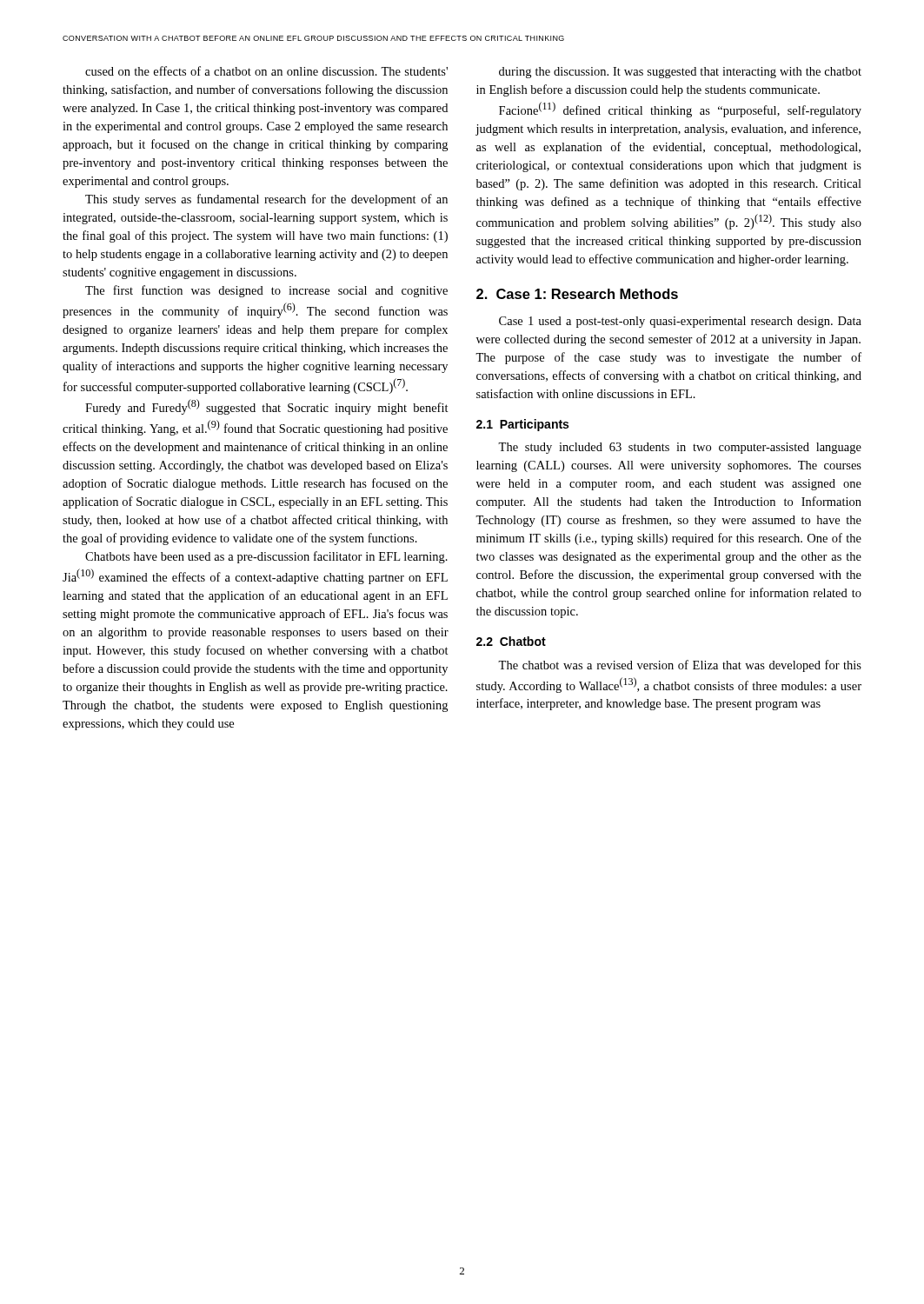Viewport: 924px width, 1304px height.
Task: Select the passage starting "Case 1 used a post-test-only quasi-experimental research"
Action: pyautogui.click(x=669, y=358)
